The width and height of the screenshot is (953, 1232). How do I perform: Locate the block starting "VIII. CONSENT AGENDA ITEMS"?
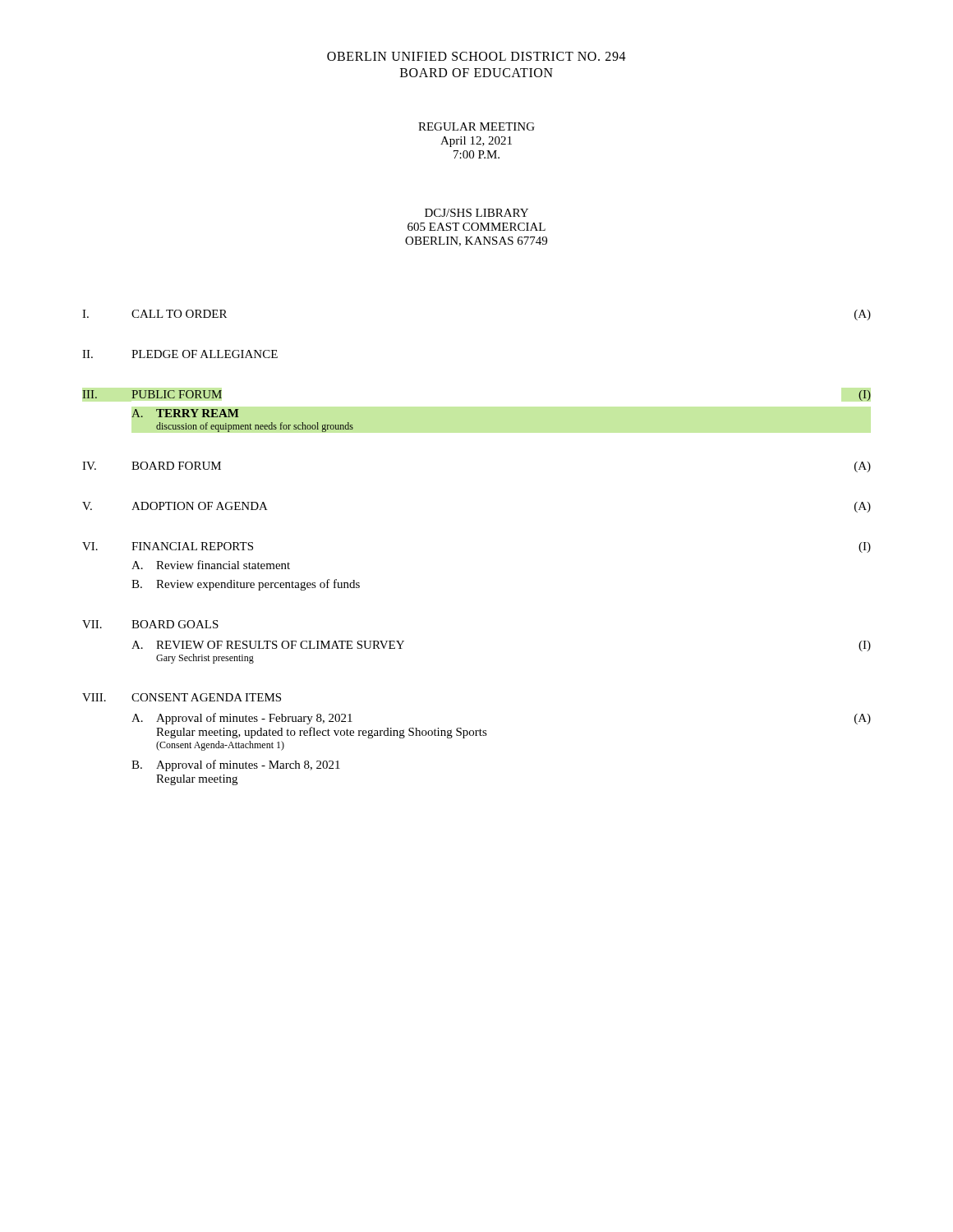click(182, 697)
